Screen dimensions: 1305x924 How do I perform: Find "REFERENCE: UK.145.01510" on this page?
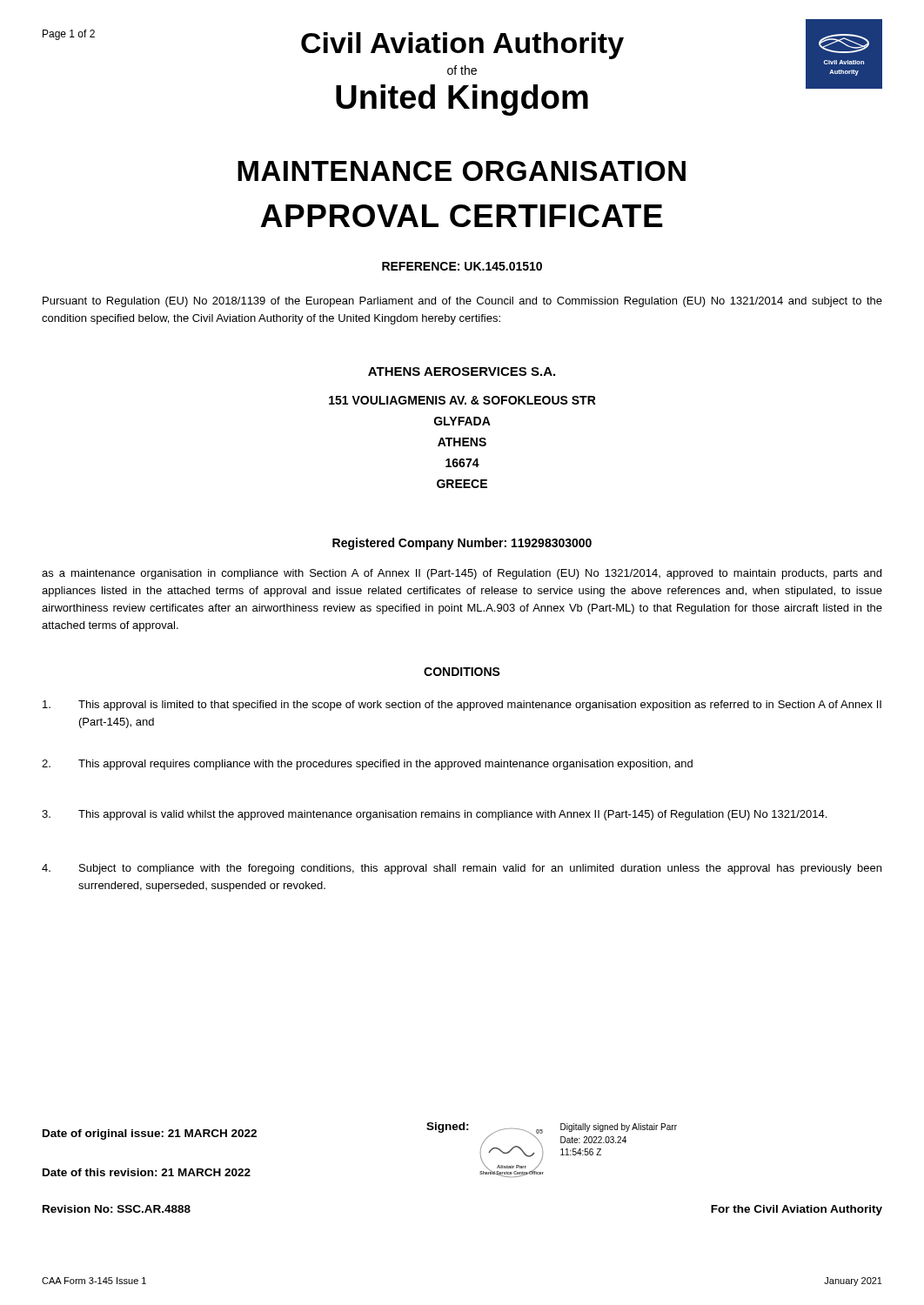(462, 266)
